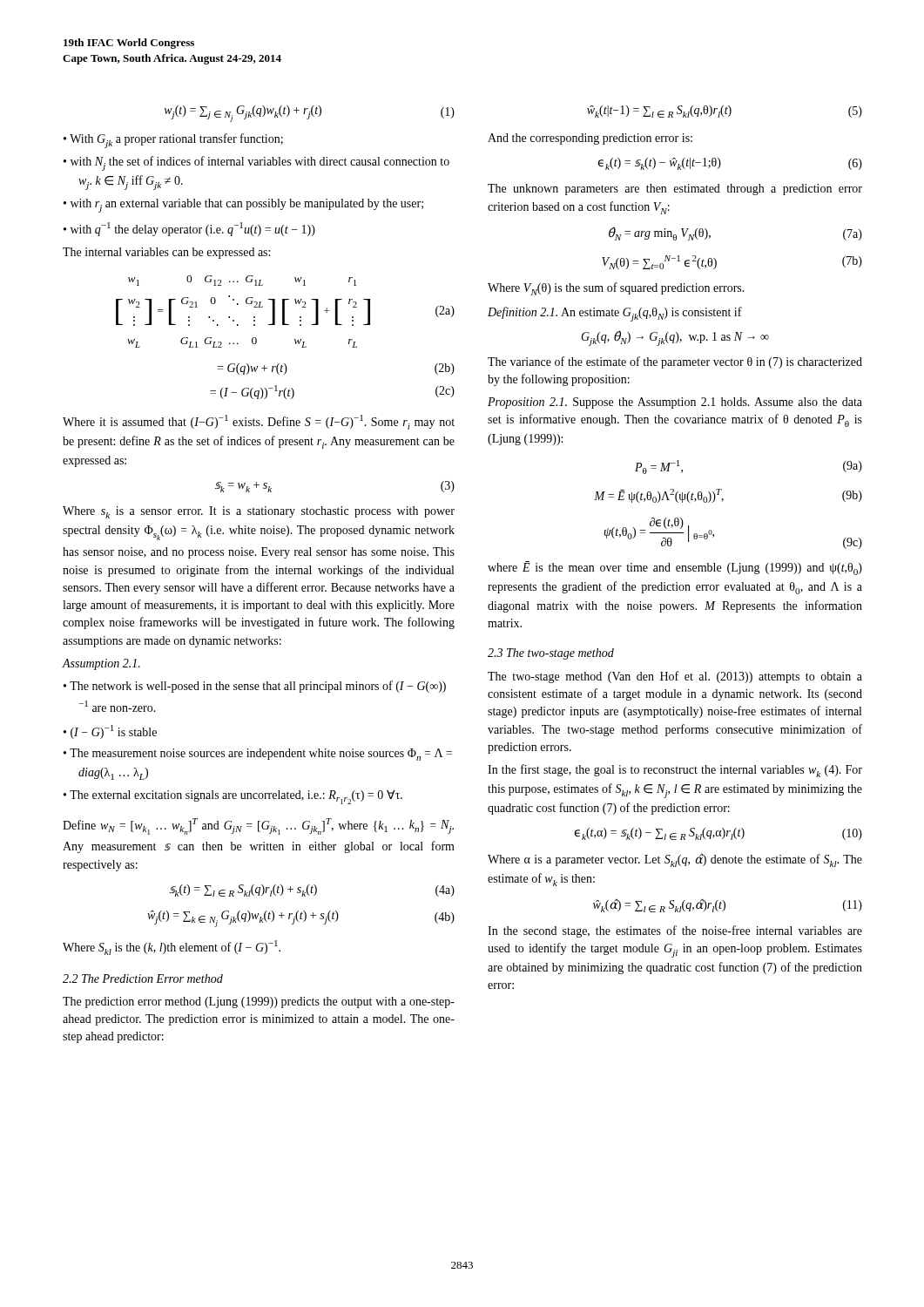Select the formula containing "Gjk(q, θ̂N) → Gjk(q), w.p. 1 as N"
924x1307 pixels.
(675, 338)
